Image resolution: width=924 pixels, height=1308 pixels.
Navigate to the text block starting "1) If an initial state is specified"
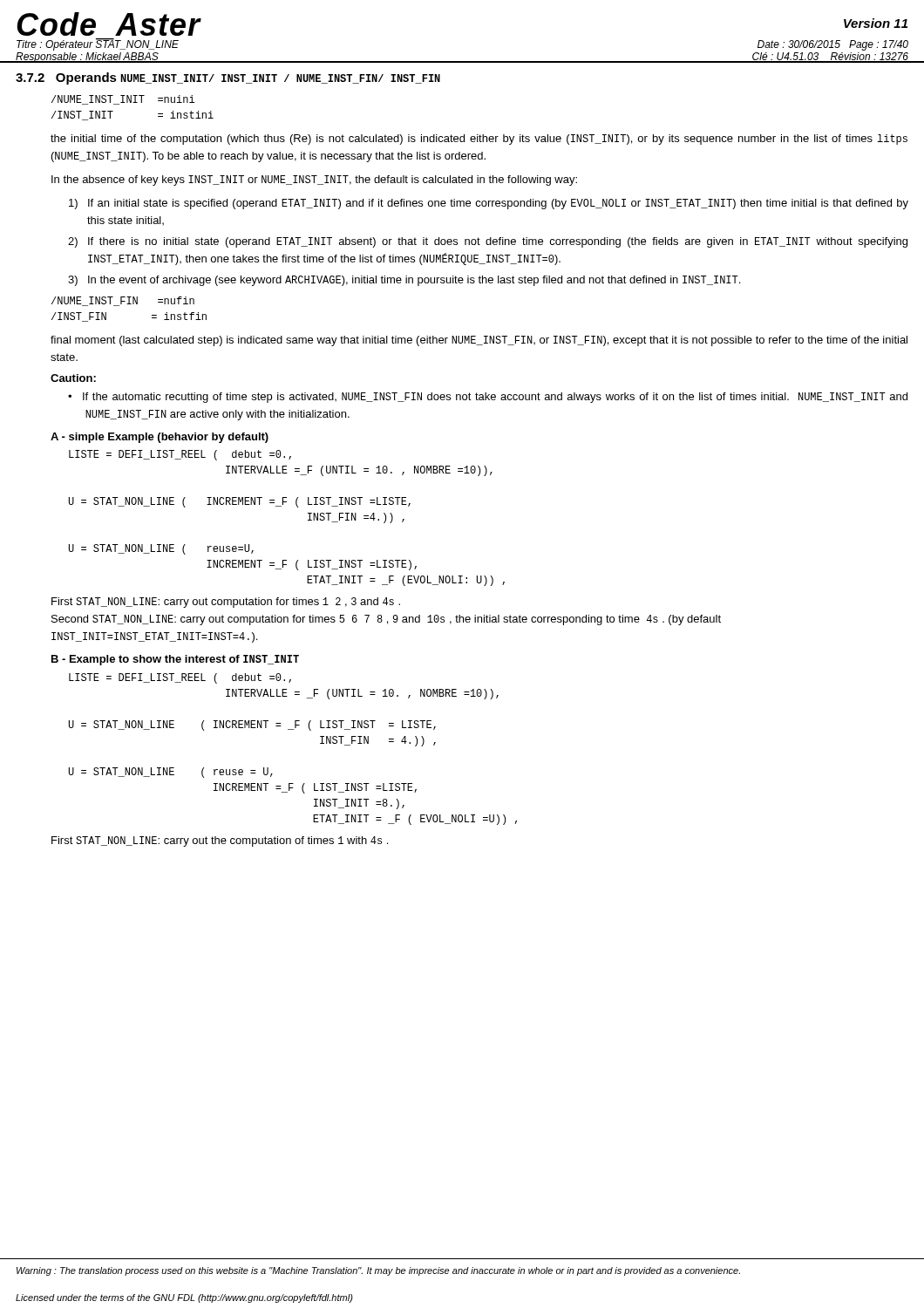tap(488, 212)
